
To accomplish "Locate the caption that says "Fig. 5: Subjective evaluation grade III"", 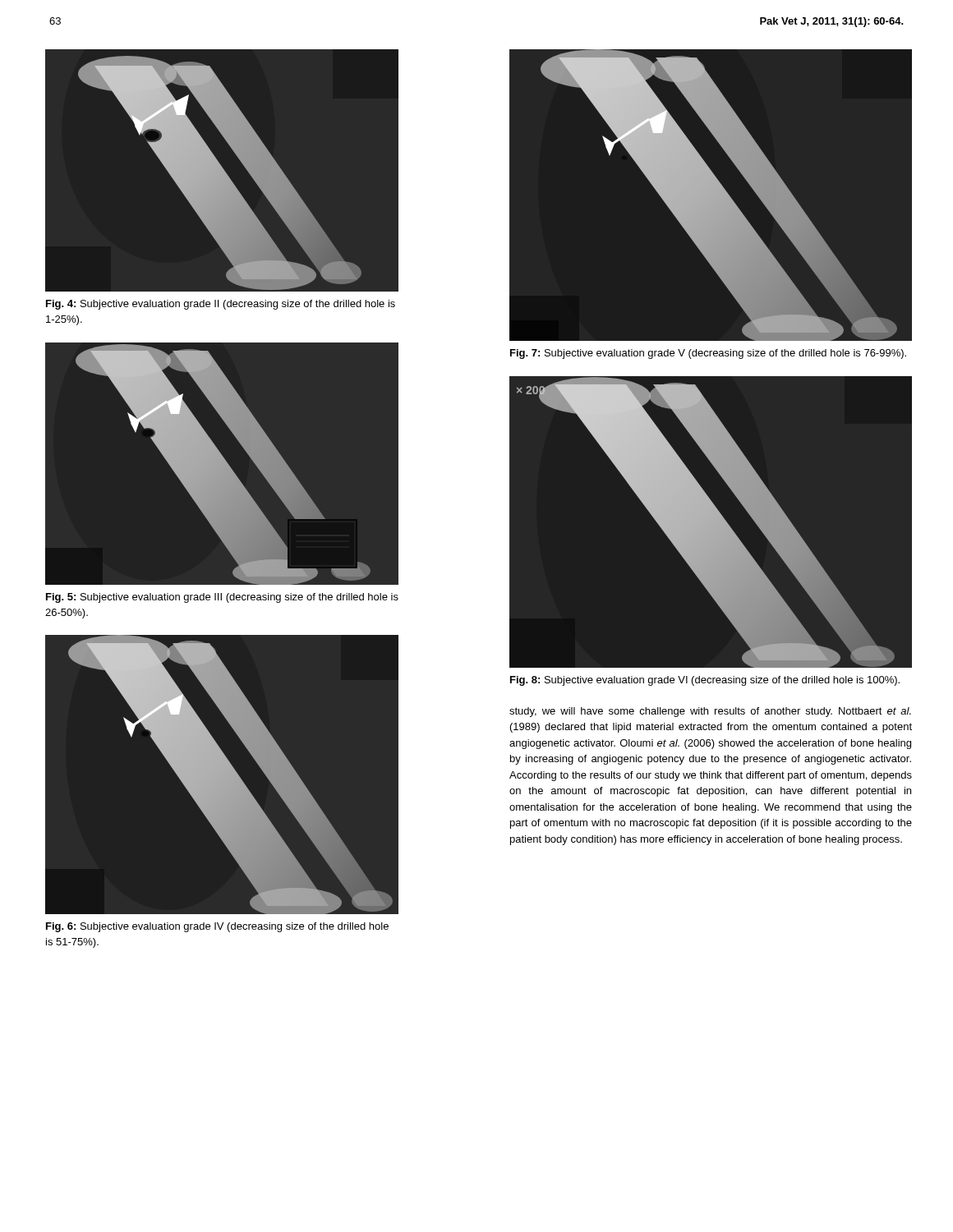I will (222, 604).
